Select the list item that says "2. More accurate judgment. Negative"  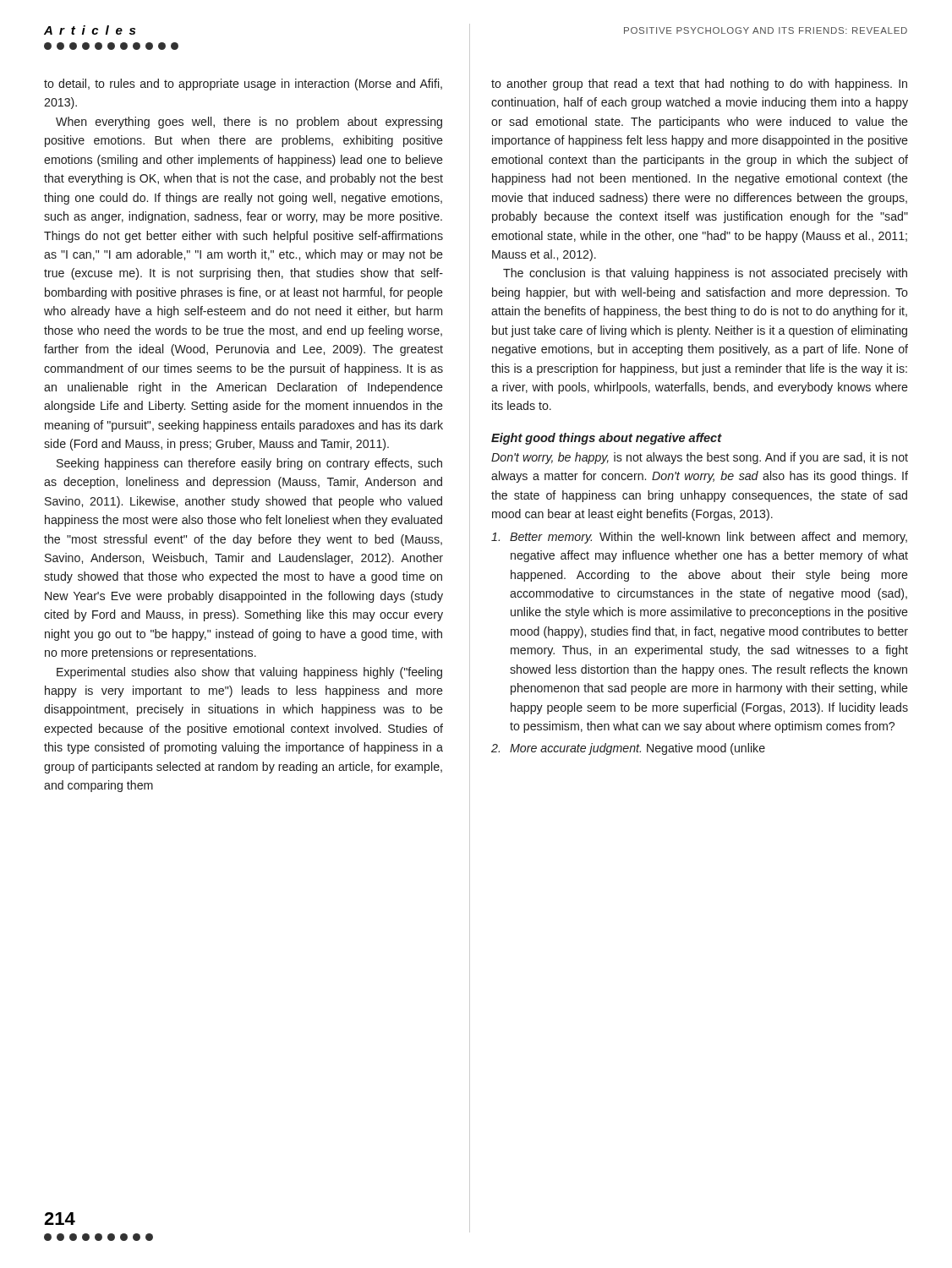700,749
